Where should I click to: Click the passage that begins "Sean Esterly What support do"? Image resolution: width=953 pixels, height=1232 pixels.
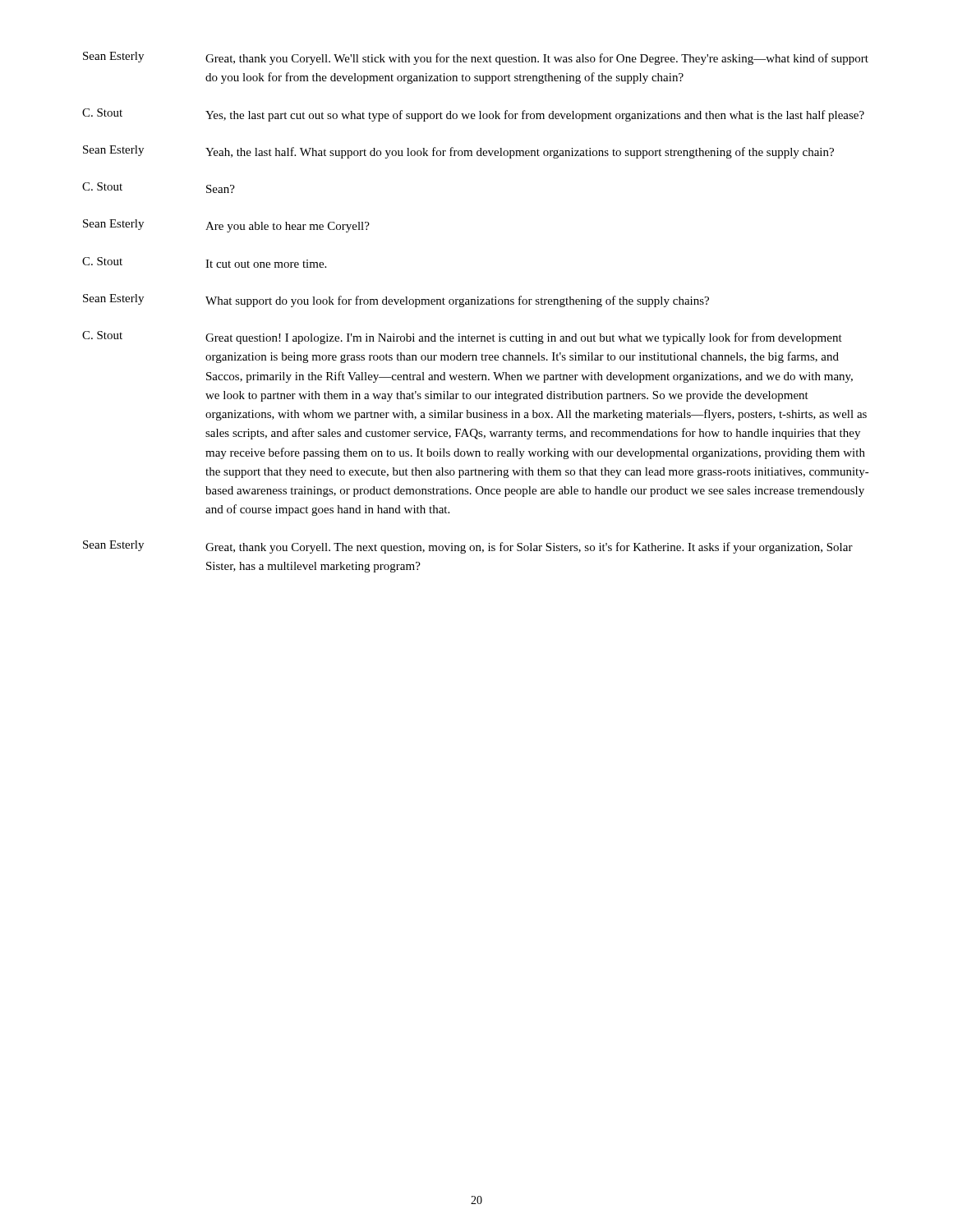click(476, 301)
